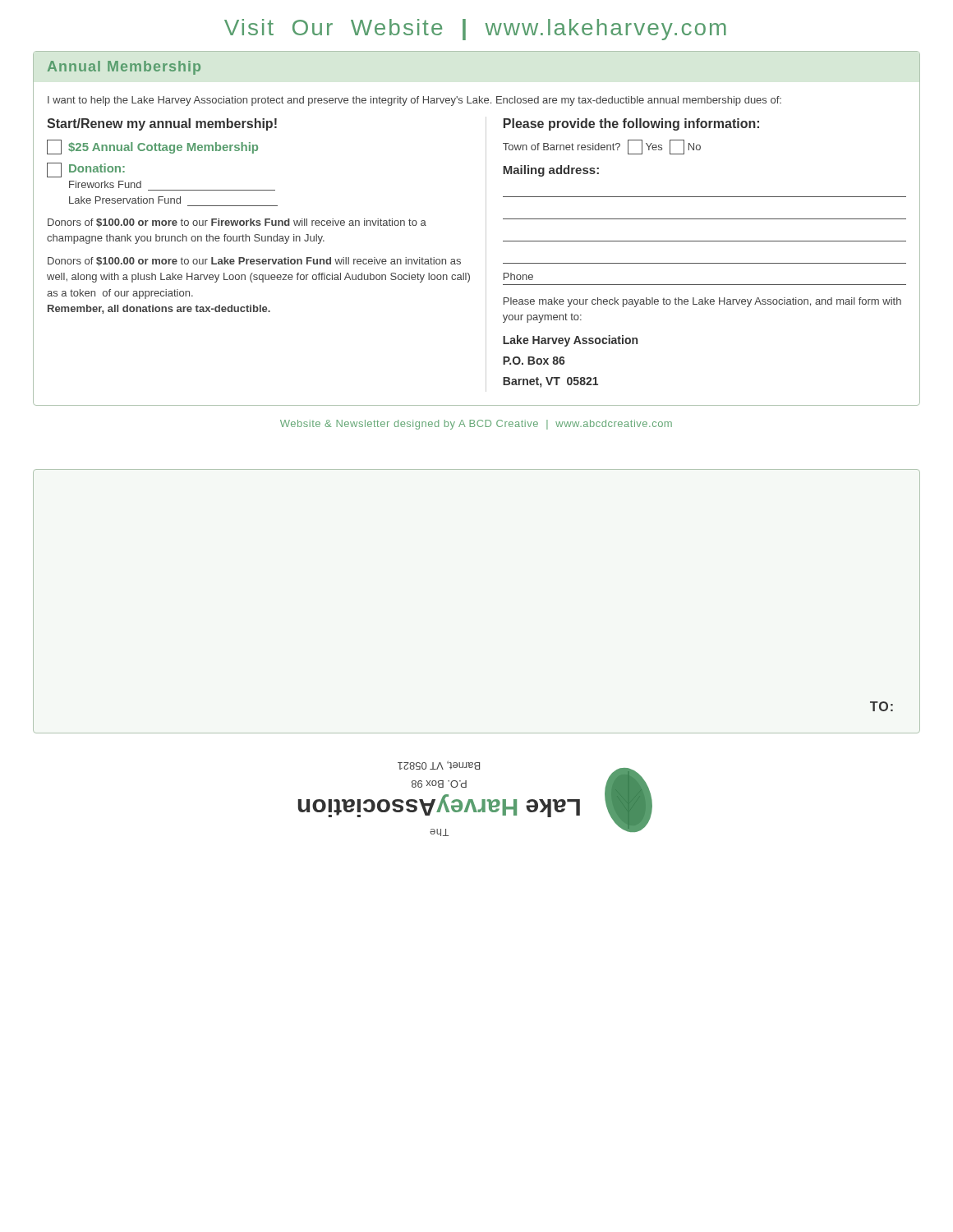
Task: Where does it say "Mailing address:"?
Action: pos(551,169)
